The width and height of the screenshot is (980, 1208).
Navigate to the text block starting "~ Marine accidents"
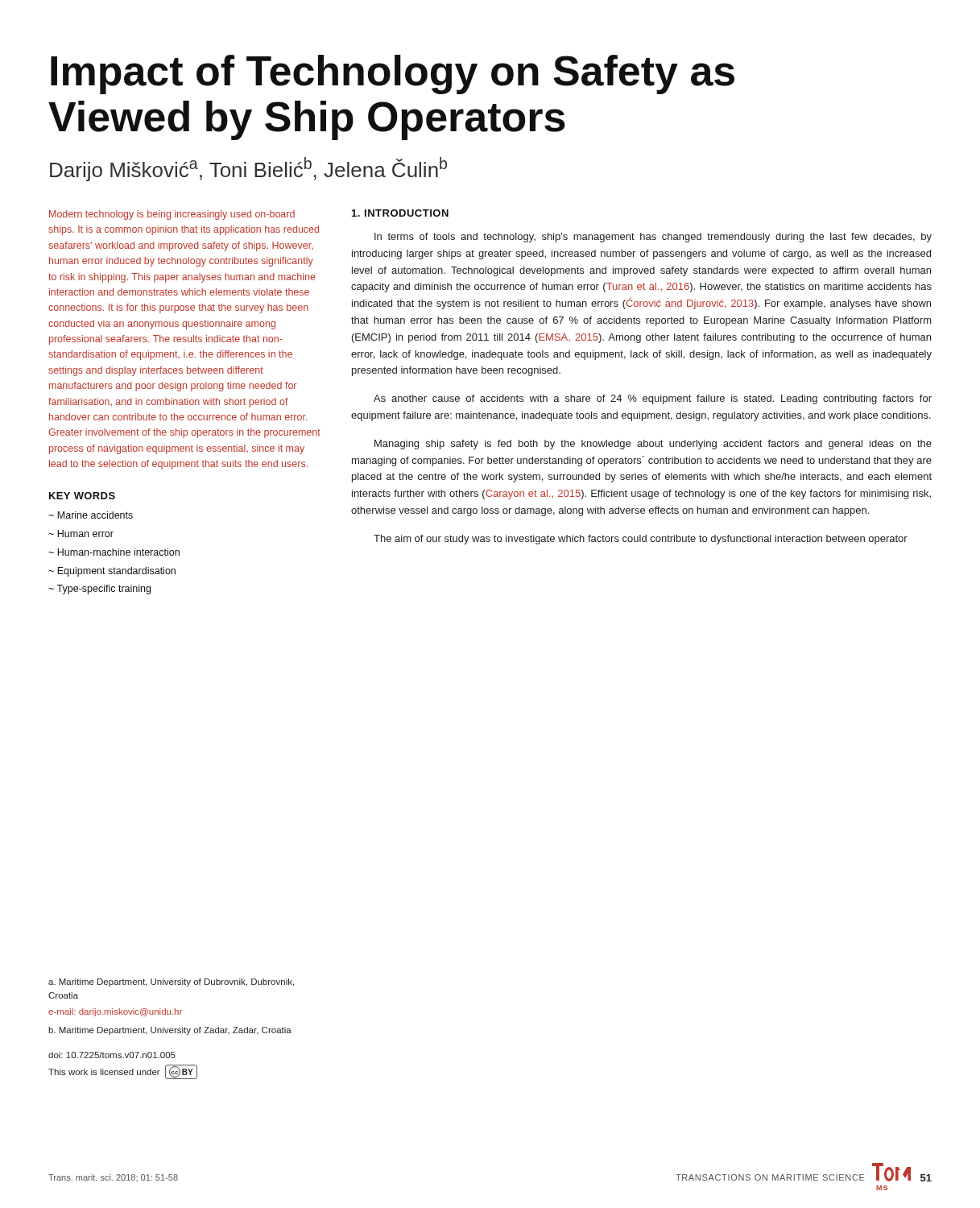91,516
